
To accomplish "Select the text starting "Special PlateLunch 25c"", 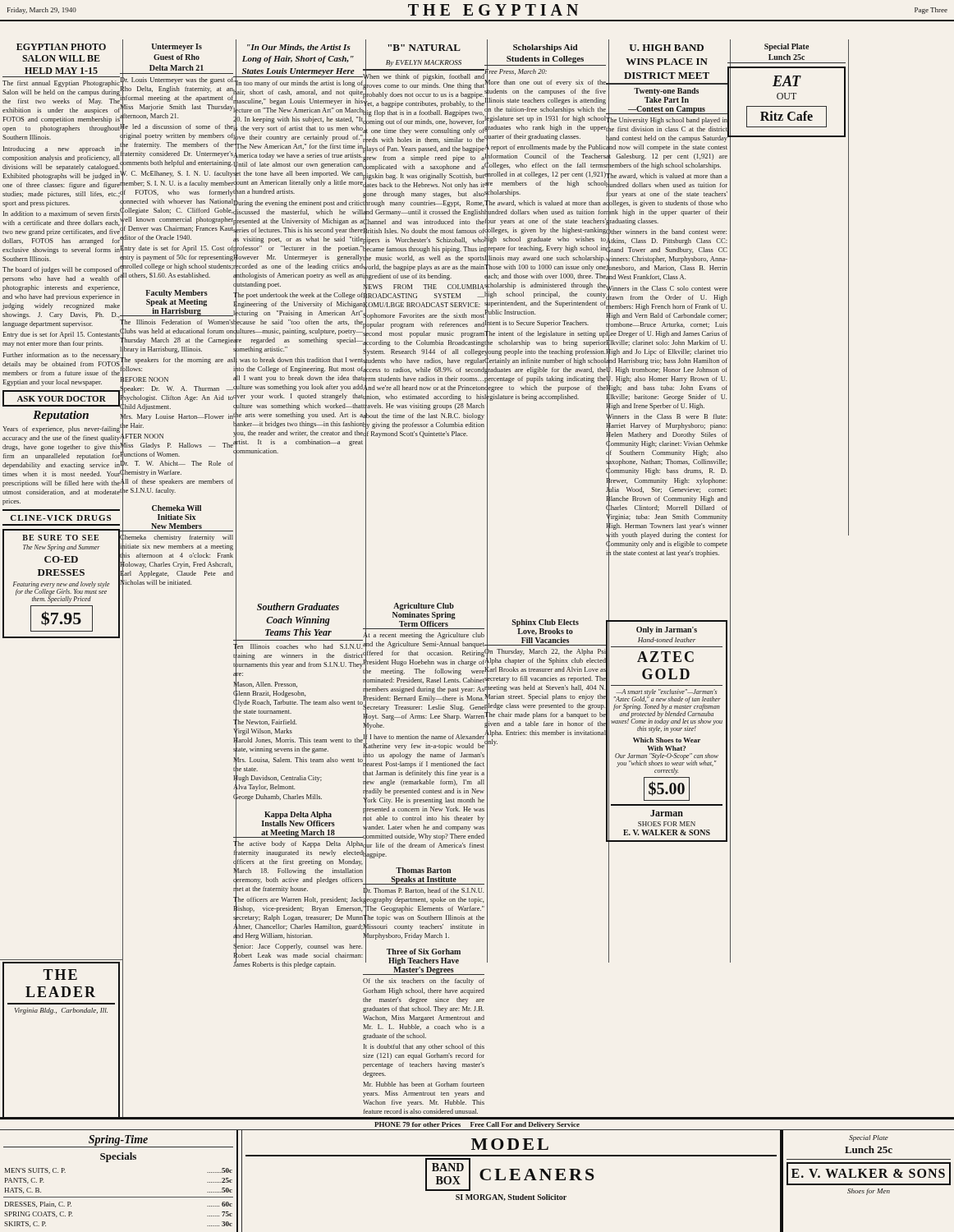I will point(787,52).
